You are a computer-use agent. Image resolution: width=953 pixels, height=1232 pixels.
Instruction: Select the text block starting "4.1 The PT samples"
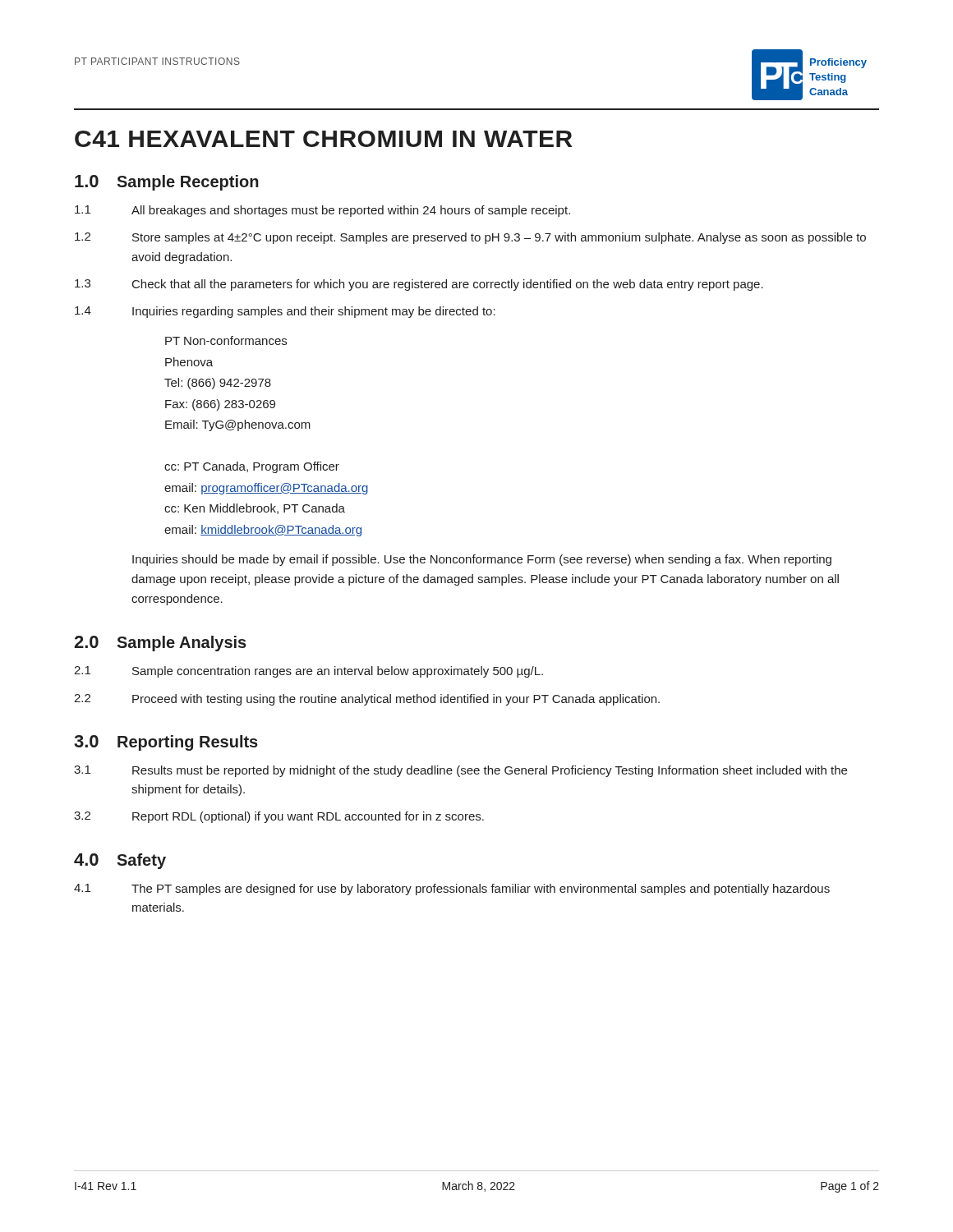(x=476, y=898)
